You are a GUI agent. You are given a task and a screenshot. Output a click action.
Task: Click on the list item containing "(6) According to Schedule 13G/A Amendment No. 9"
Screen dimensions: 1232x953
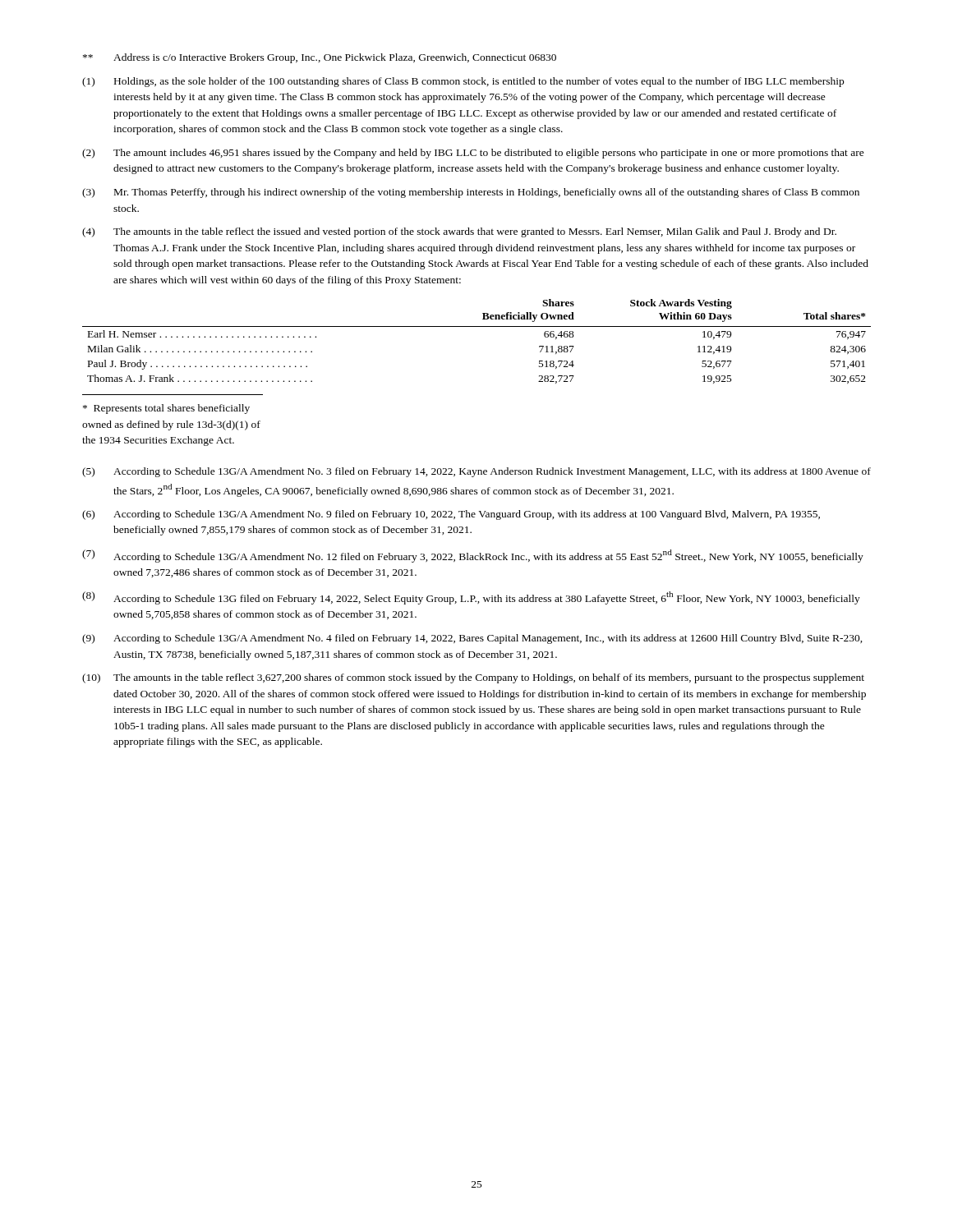[x=476, y=522]
